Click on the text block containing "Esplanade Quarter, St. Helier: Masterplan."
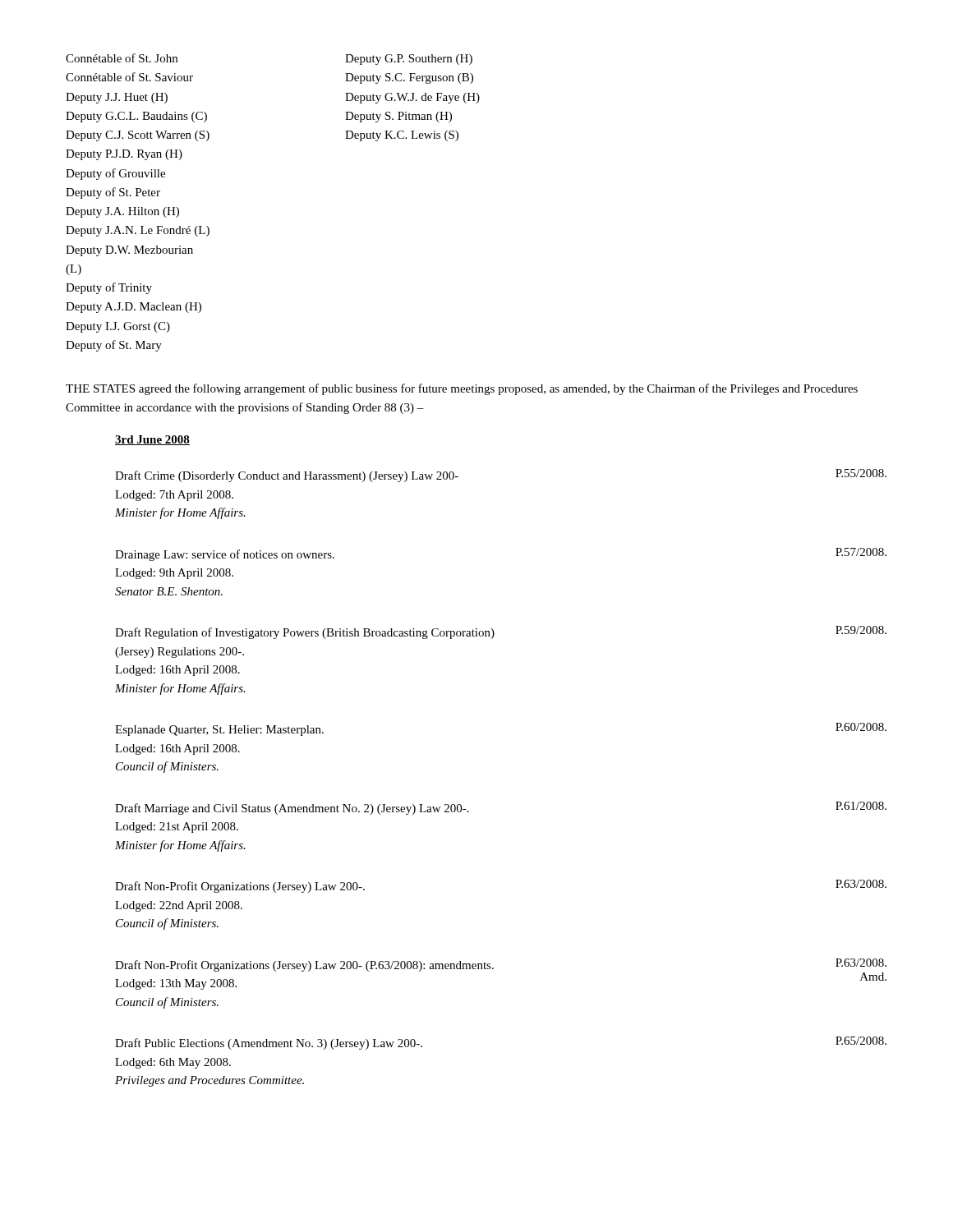The width and height of the screenshot is (953, 1232). click(221, 728)
